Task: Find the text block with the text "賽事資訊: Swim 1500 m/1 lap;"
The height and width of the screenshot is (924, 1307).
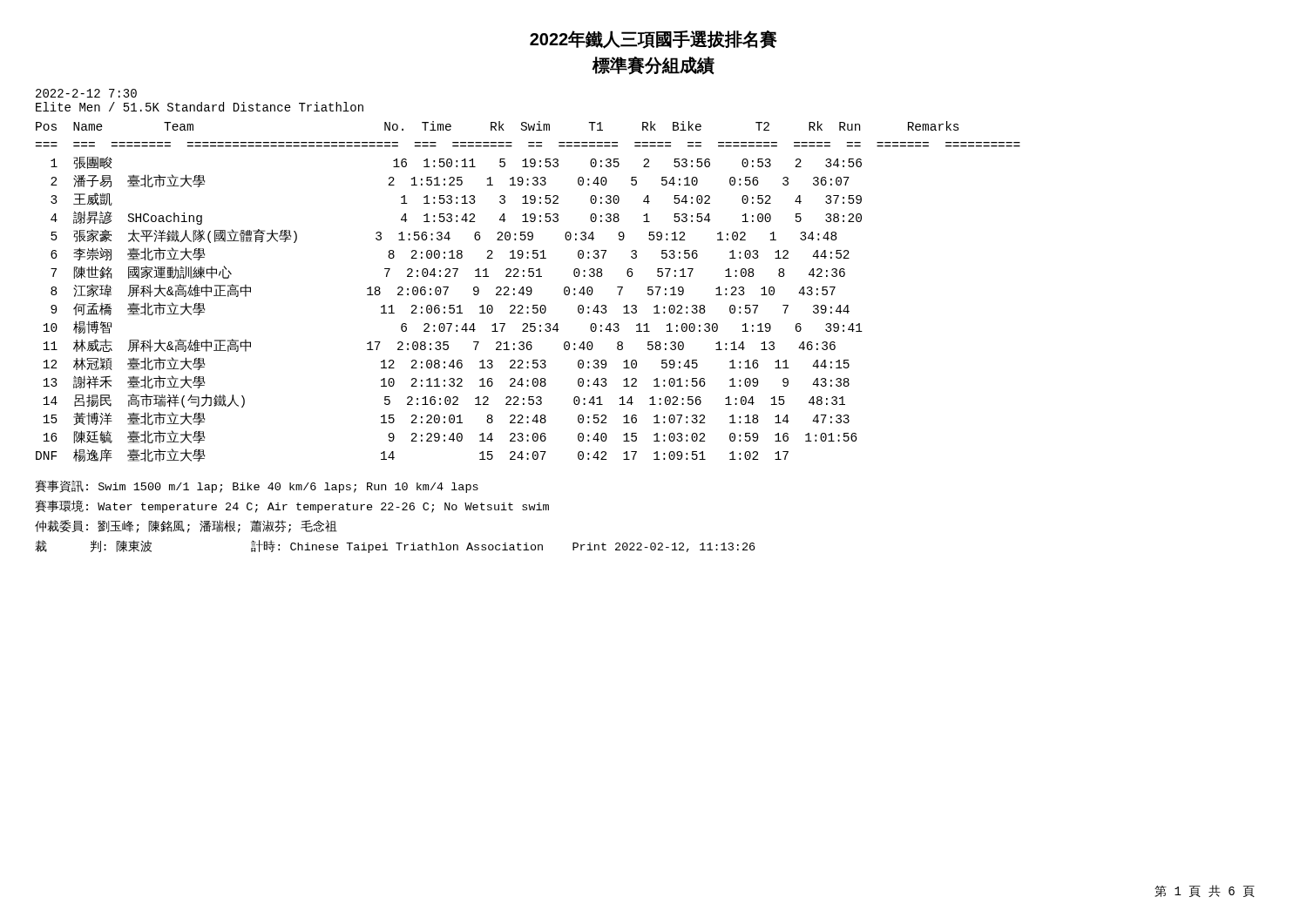Action: pos(395,517)
